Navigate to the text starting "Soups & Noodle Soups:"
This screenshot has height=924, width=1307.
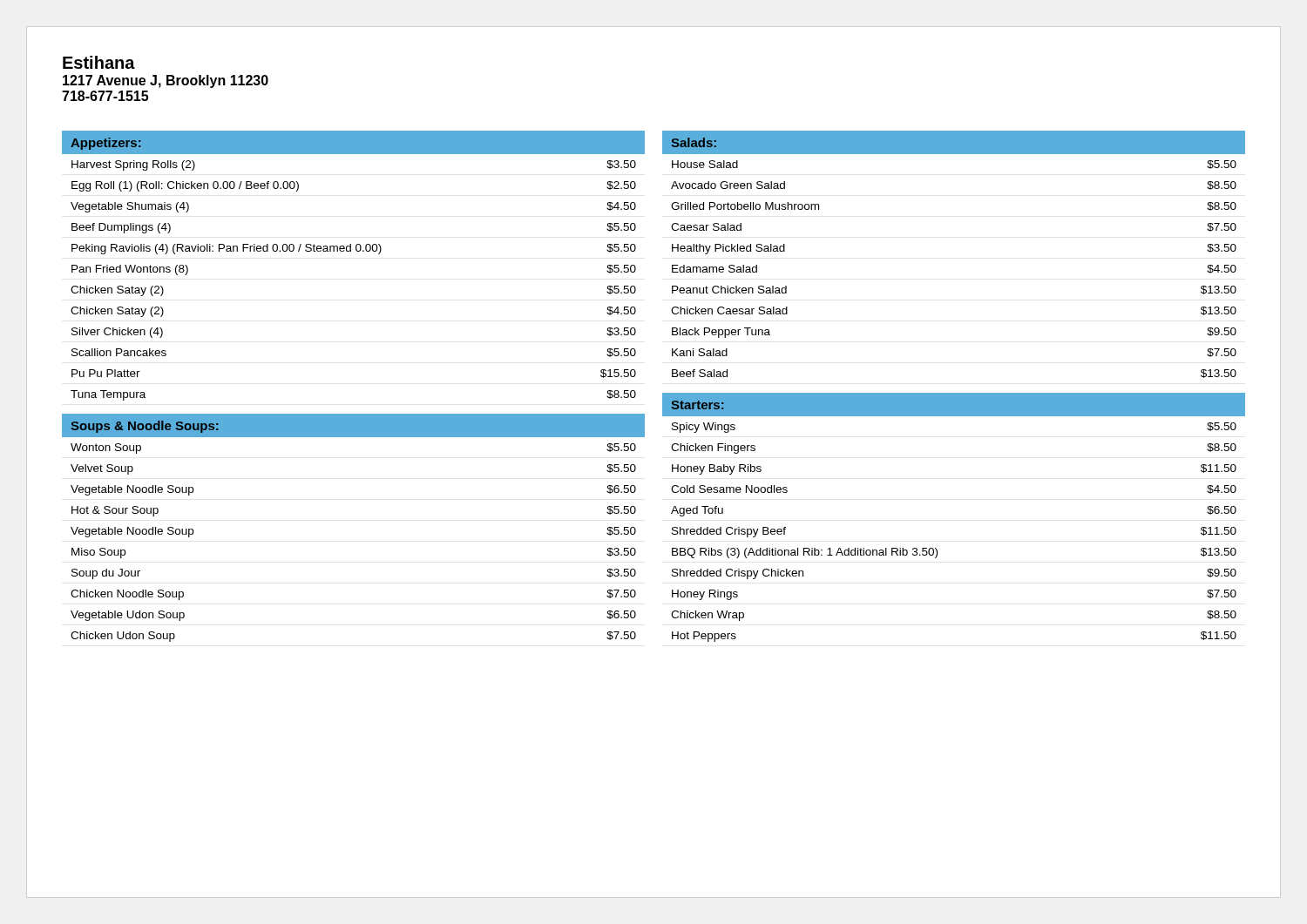click(x=145, y=425)
